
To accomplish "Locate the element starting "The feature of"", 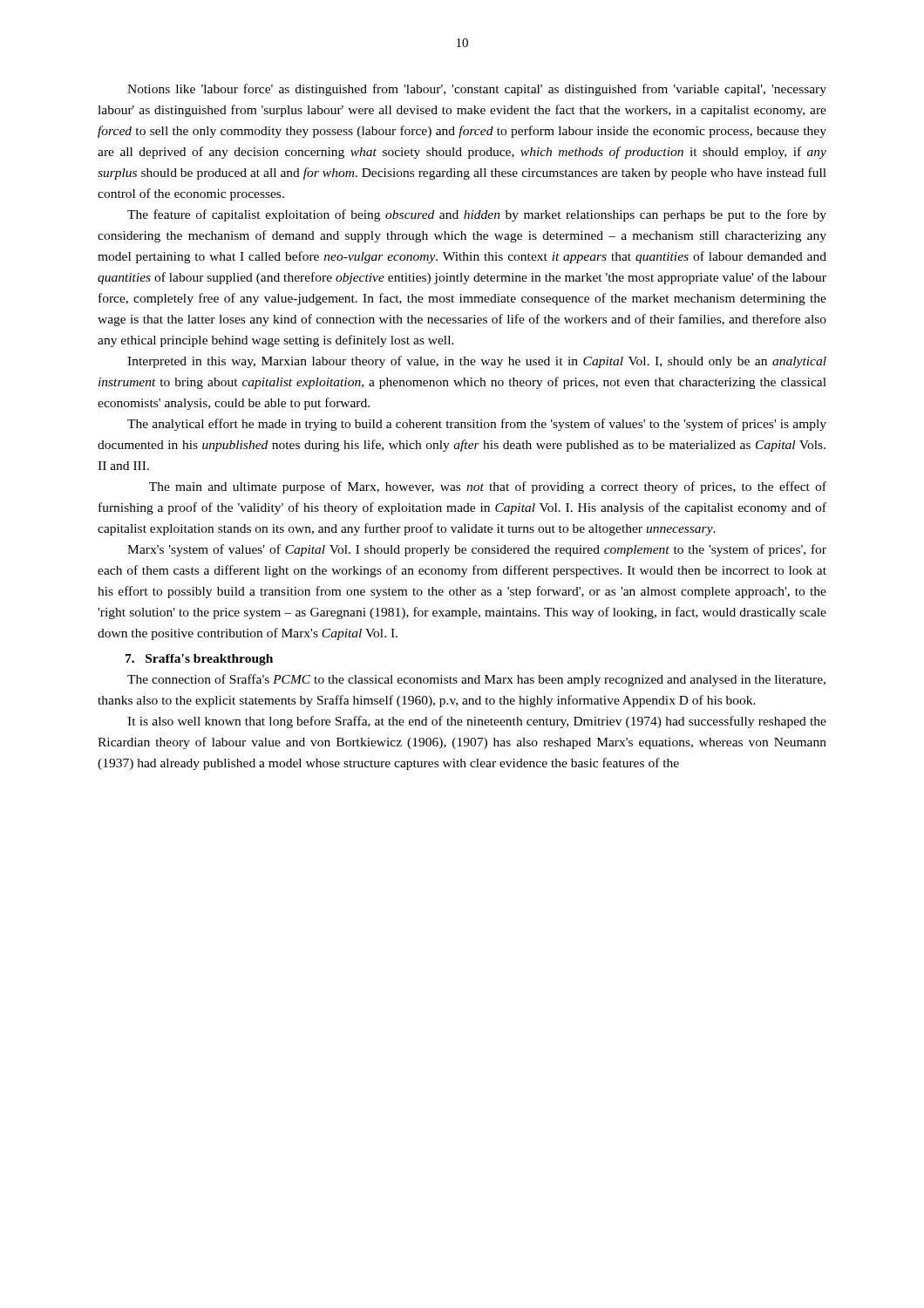I will 462,277.
